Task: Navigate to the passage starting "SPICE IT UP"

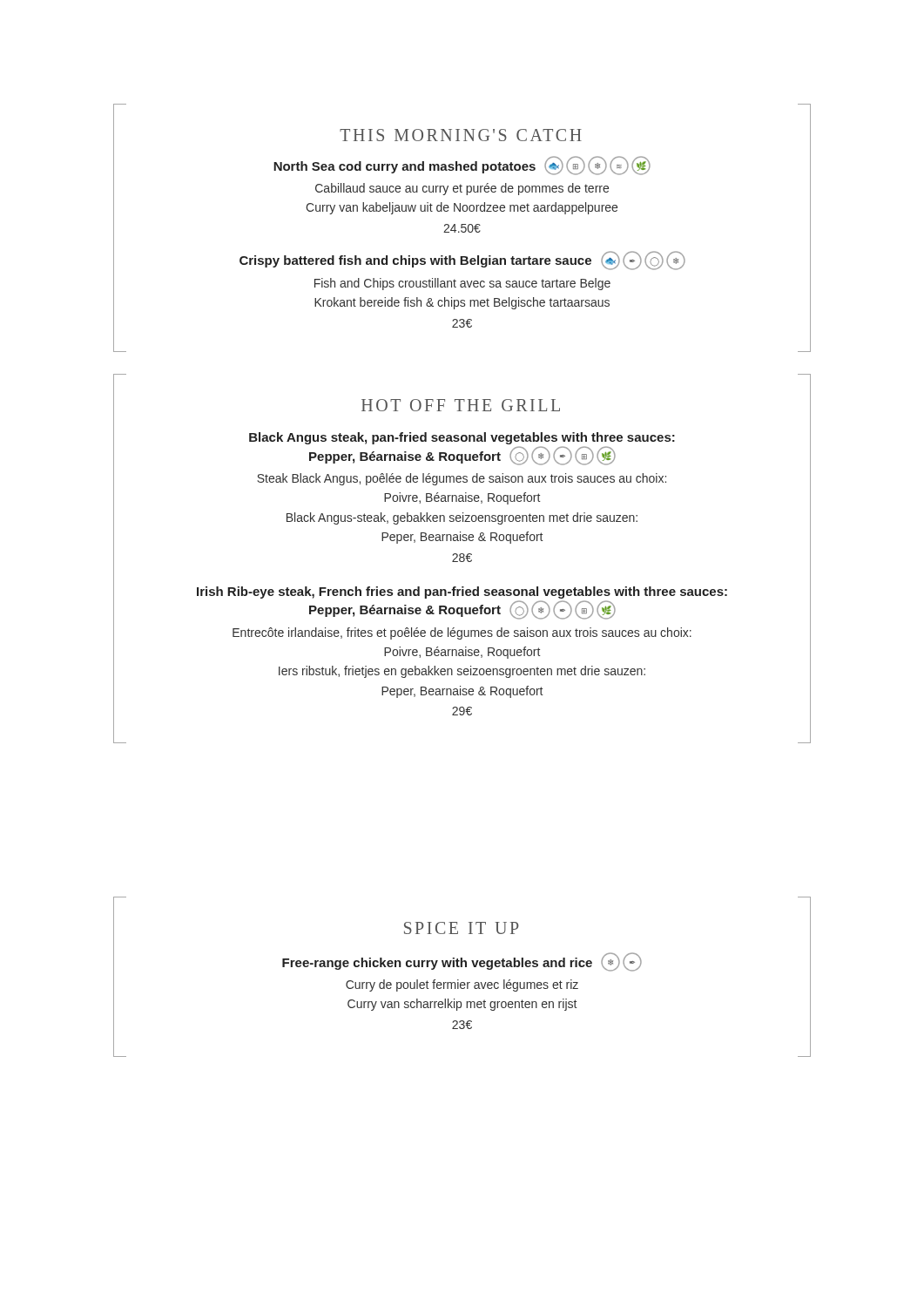Action: pos(462,928)
